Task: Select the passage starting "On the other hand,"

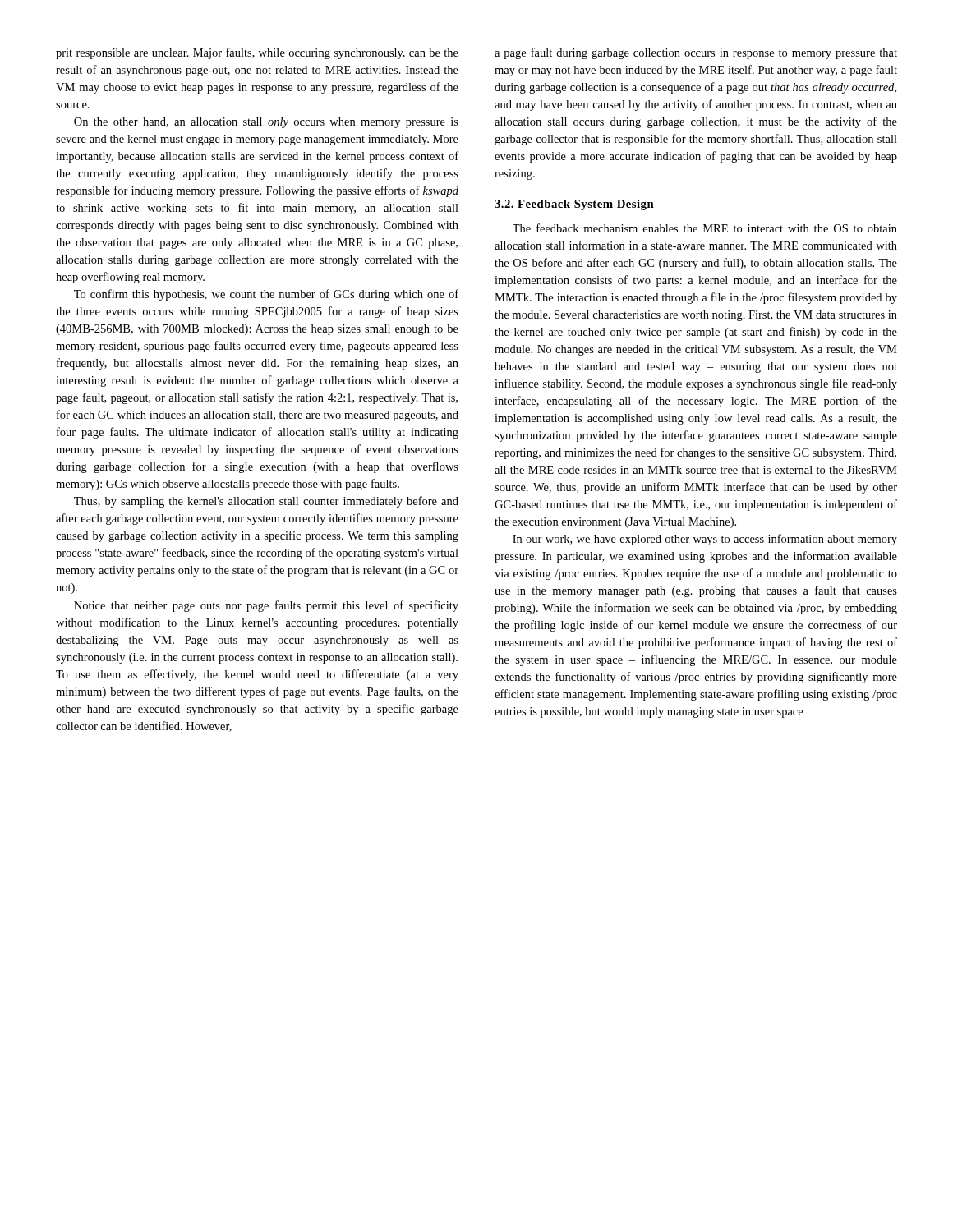Action: [x=257, y=200]
